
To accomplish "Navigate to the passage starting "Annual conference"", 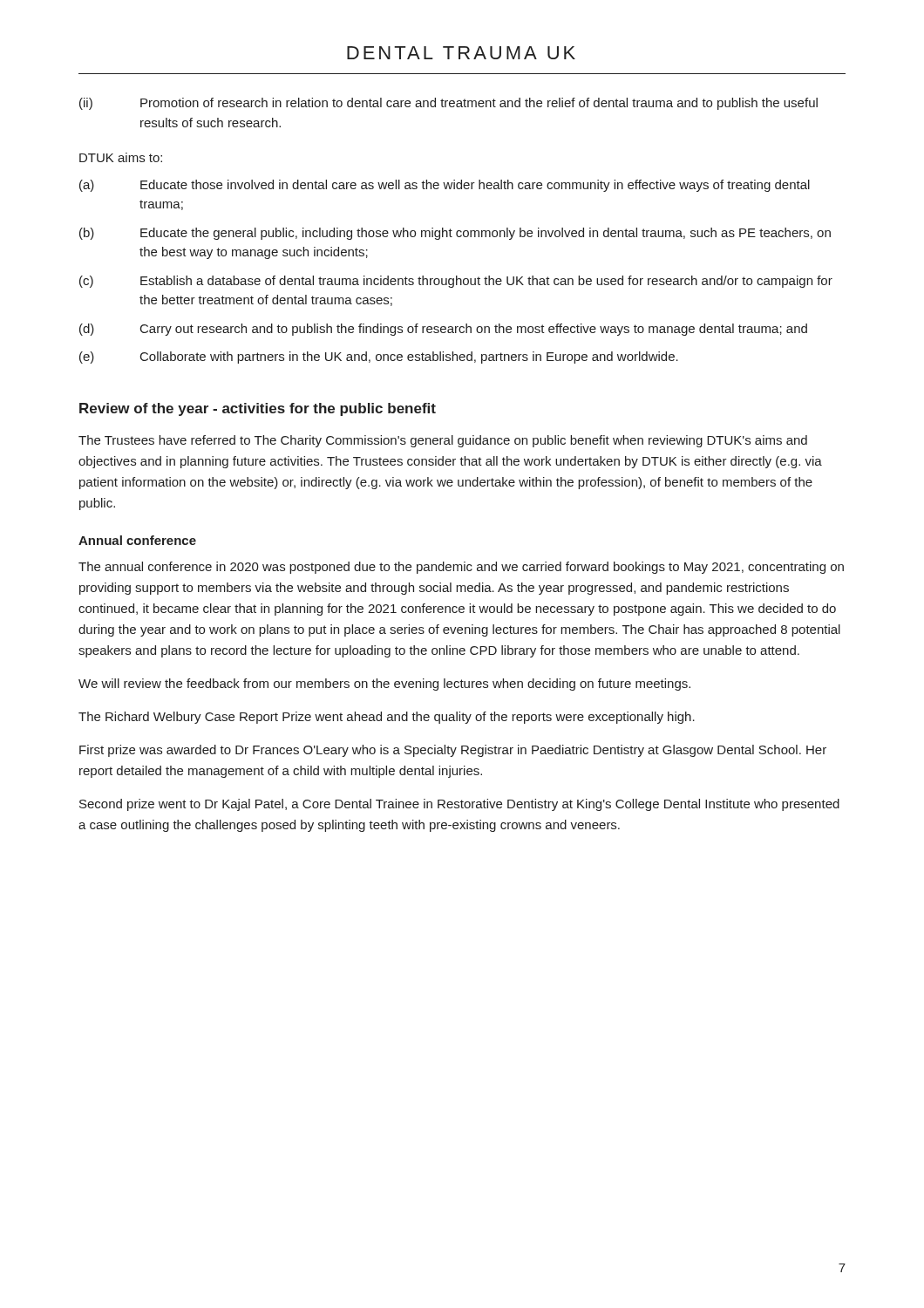I will (137, 540).
